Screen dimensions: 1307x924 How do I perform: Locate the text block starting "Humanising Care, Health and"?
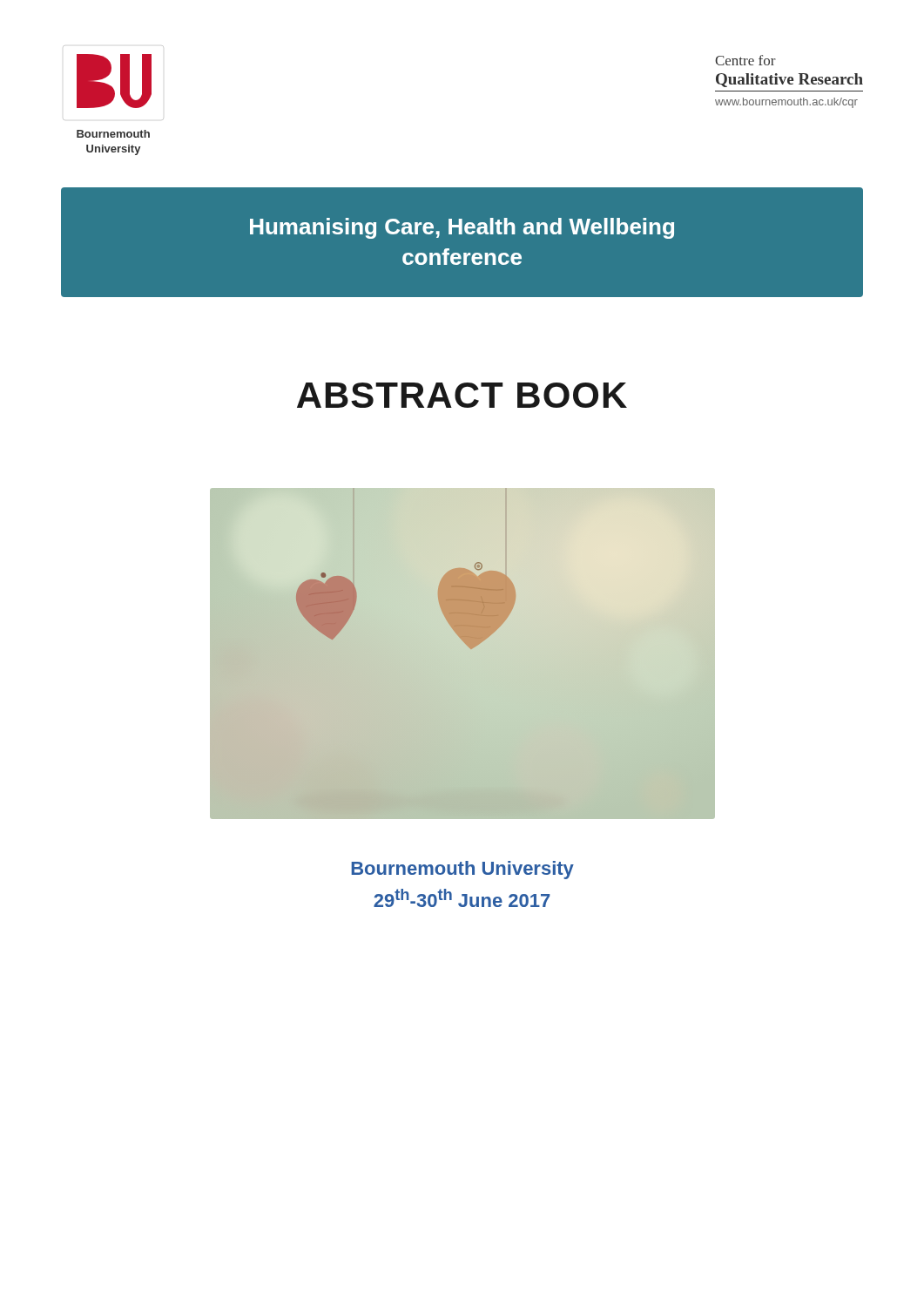tap(462, 242)
